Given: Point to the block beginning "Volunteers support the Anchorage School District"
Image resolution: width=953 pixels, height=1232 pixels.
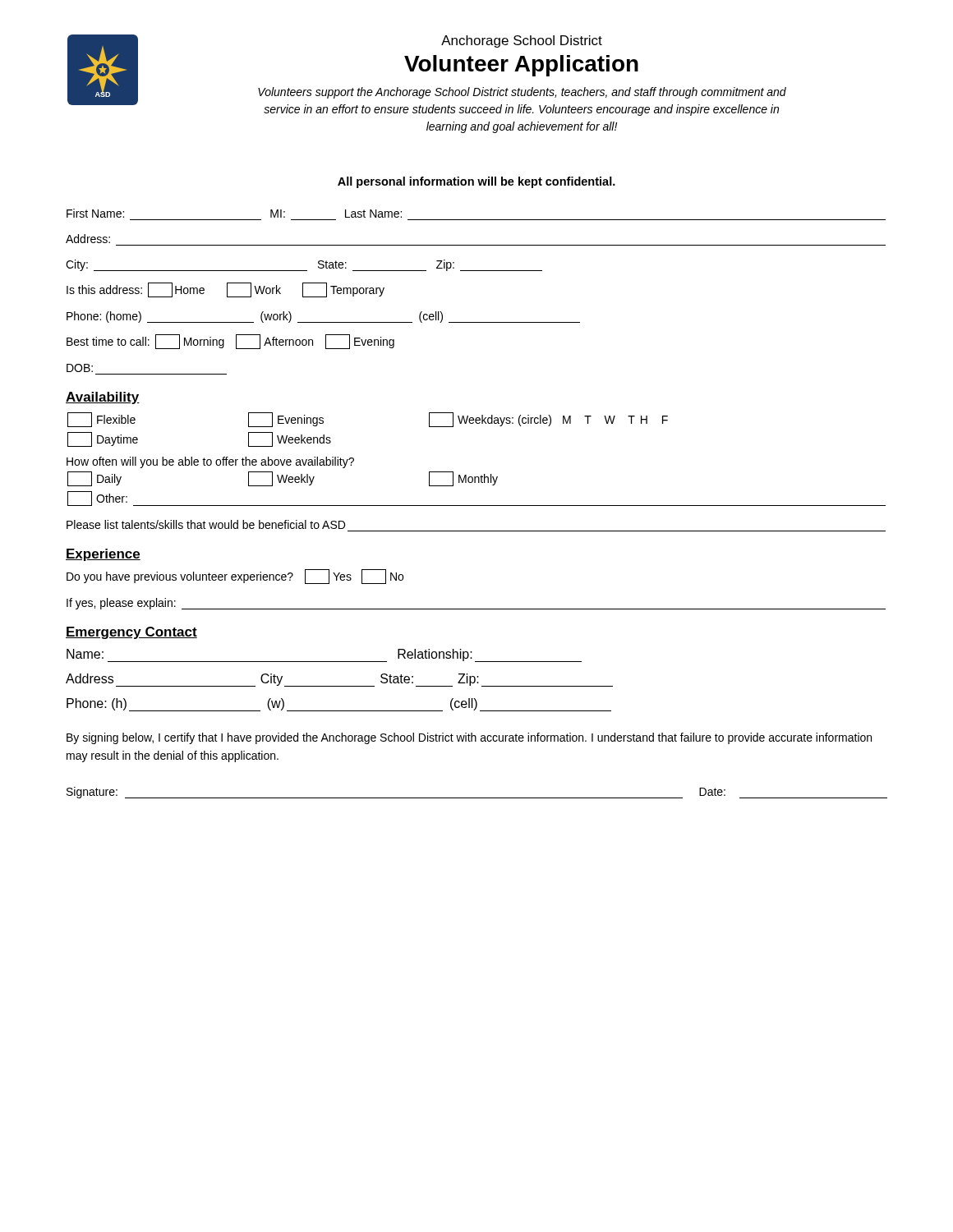Looking at the screenshot, I should [x=522, y=109].
